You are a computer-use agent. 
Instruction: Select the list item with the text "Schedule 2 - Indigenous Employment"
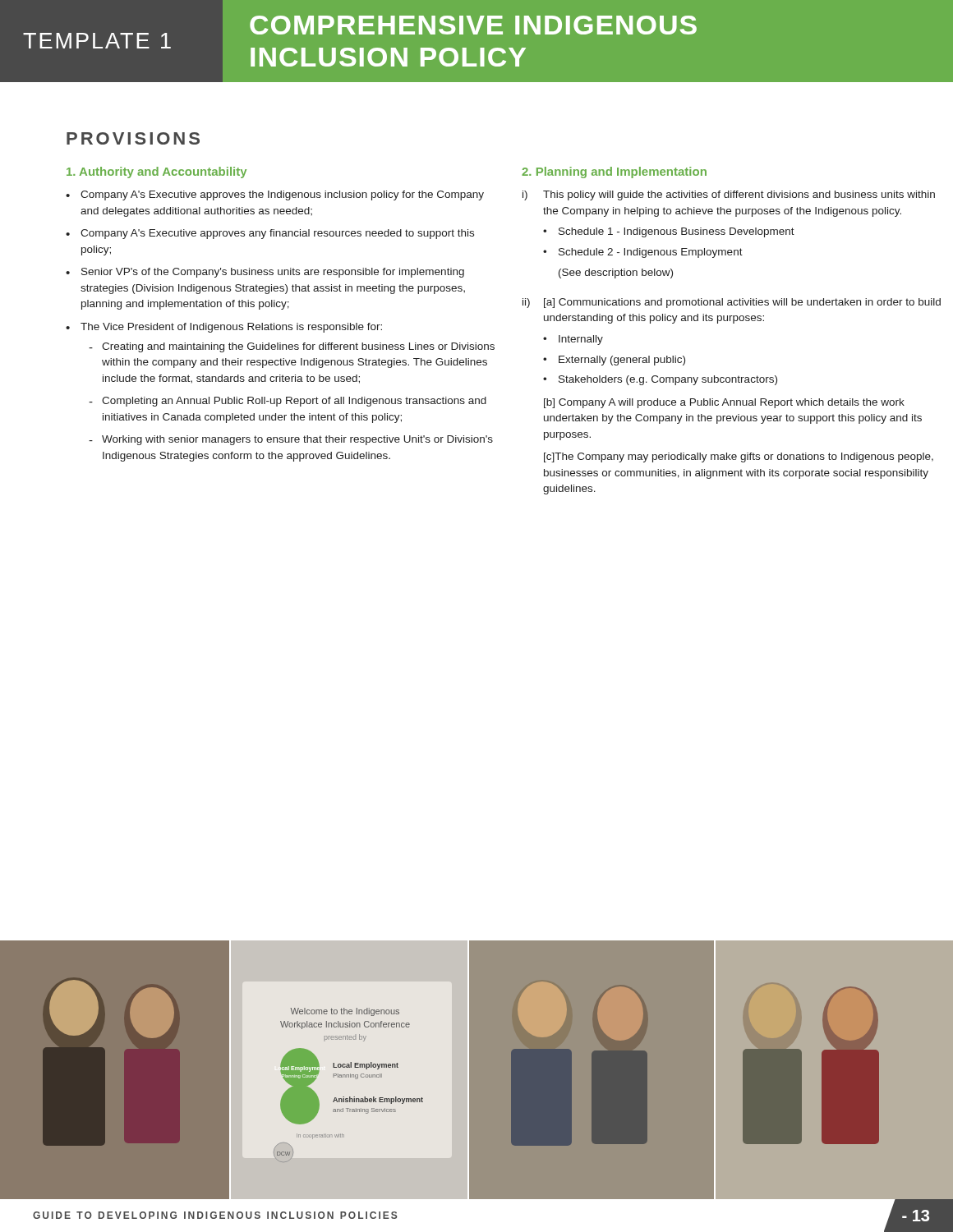tap(650, 251)
